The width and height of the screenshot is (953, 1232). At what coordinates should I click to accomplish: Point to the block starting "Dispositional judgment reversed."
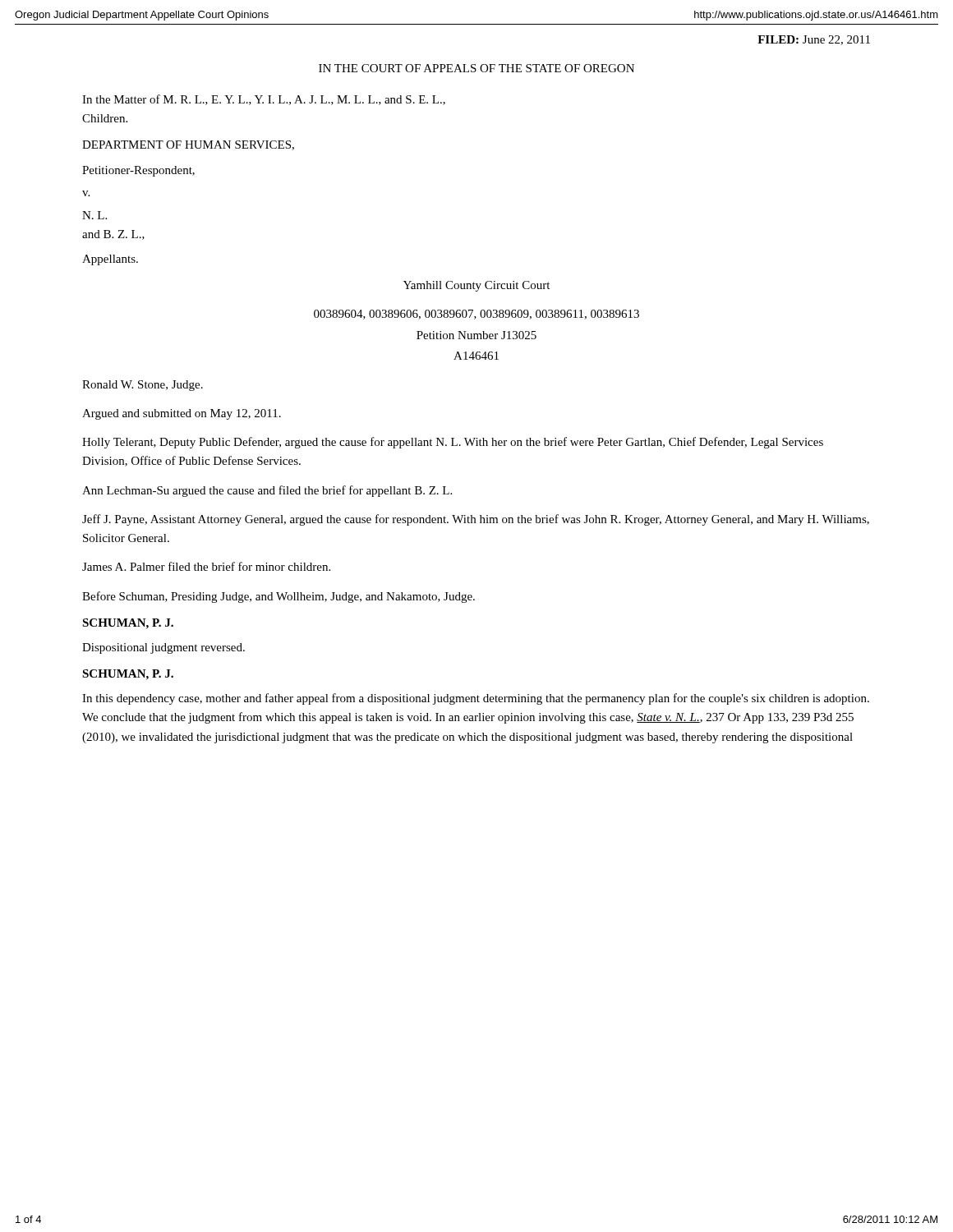coord(164,647)
